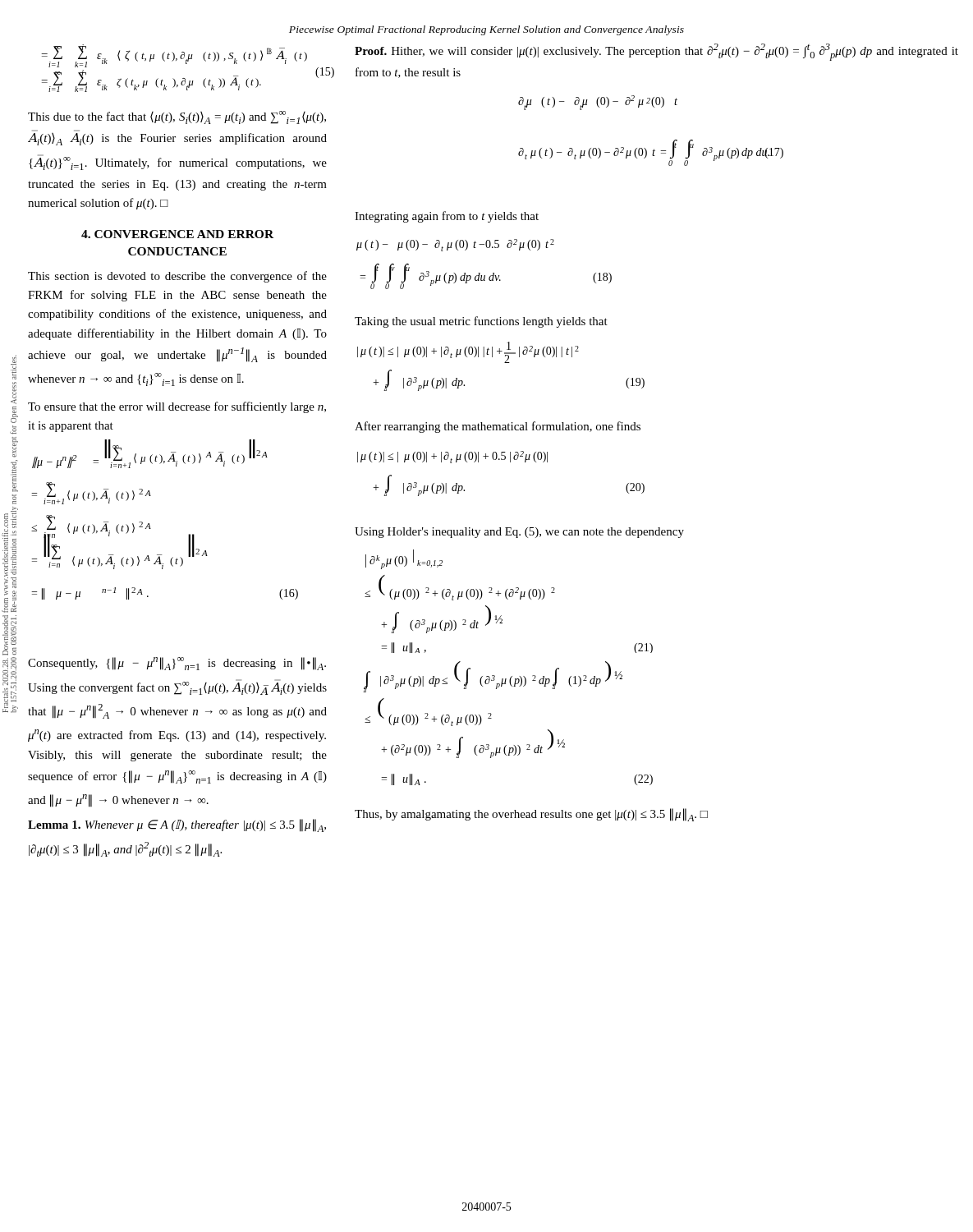Click on the formula that reads "| ∂ k p μ (0) |"
Screen dimensions: 1232x973
404,559
